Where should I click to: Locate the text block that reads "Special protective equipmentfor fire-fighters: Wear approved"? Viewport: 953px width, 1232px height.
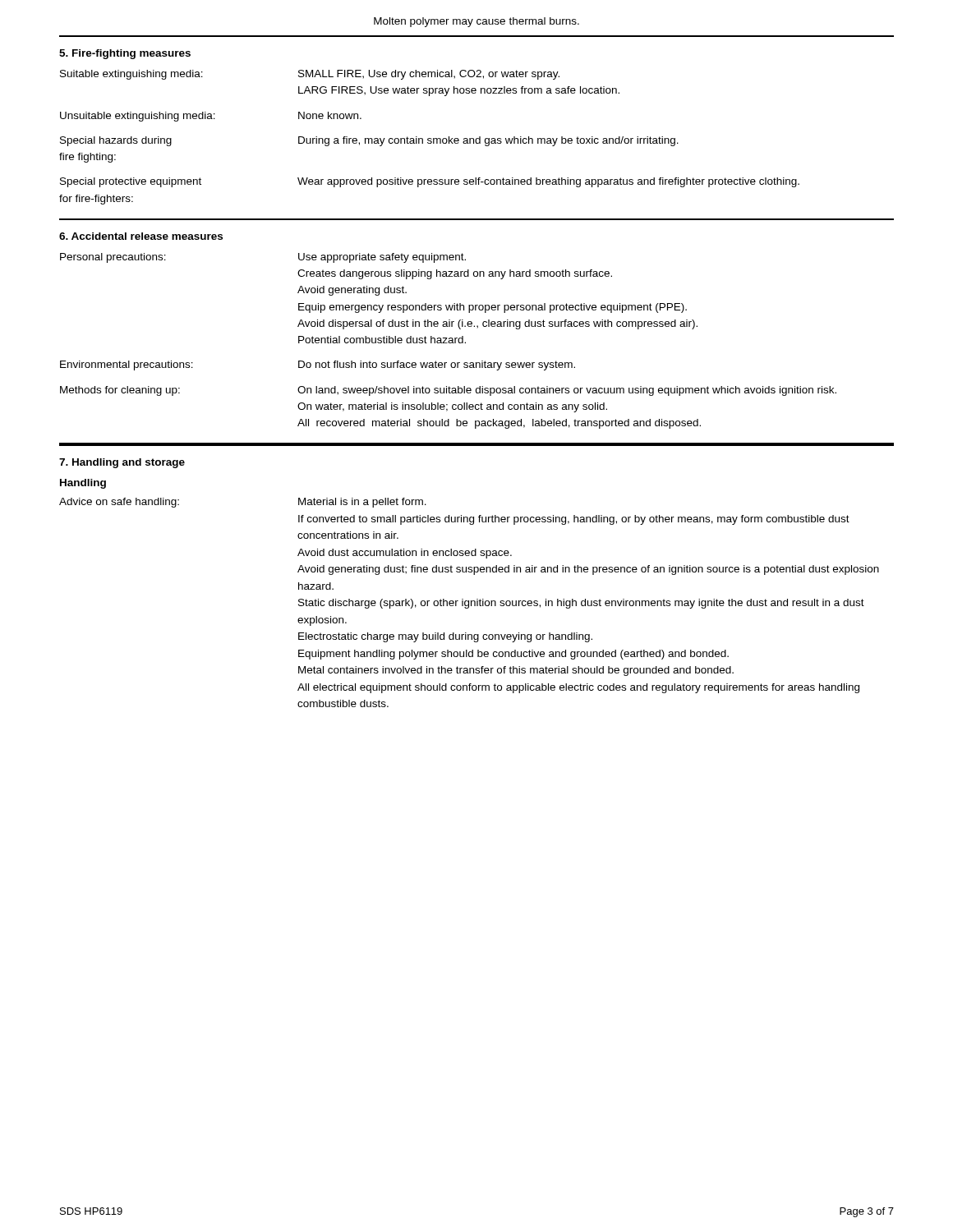click(476, 190)
